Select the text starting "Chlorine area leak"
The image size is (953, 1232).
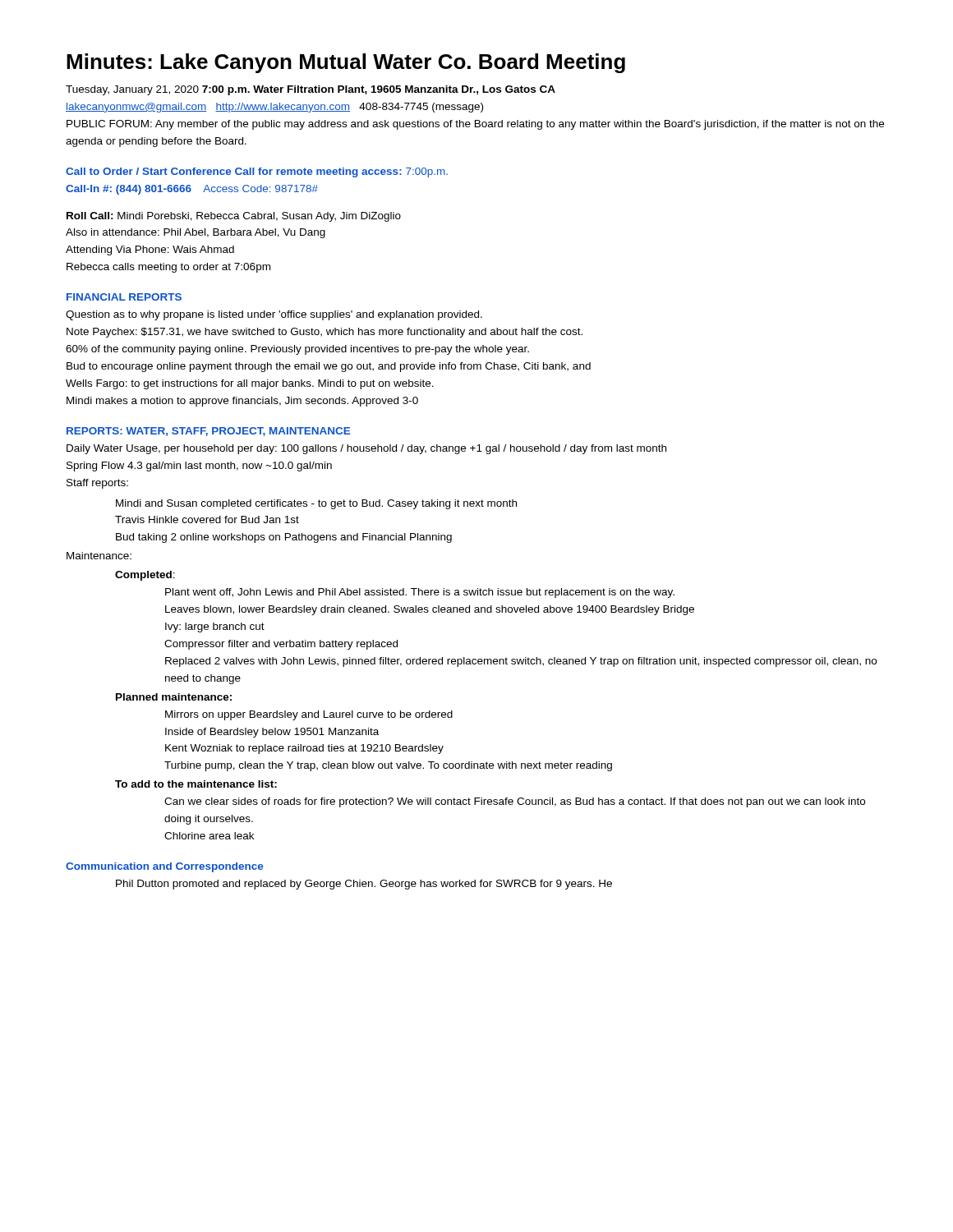(209, 836)
